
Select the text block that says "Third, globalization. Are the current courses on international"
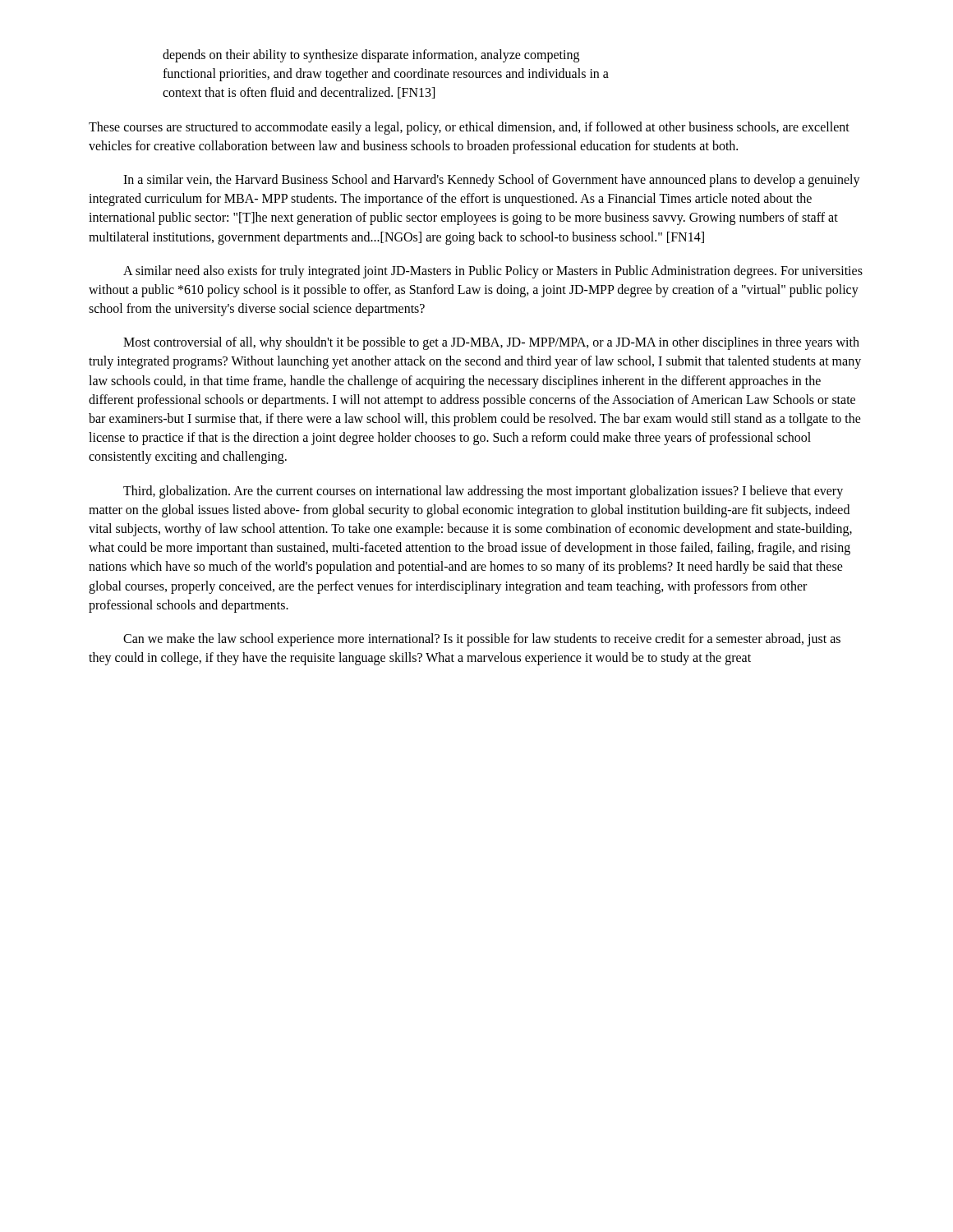click(x=476, y=548)
